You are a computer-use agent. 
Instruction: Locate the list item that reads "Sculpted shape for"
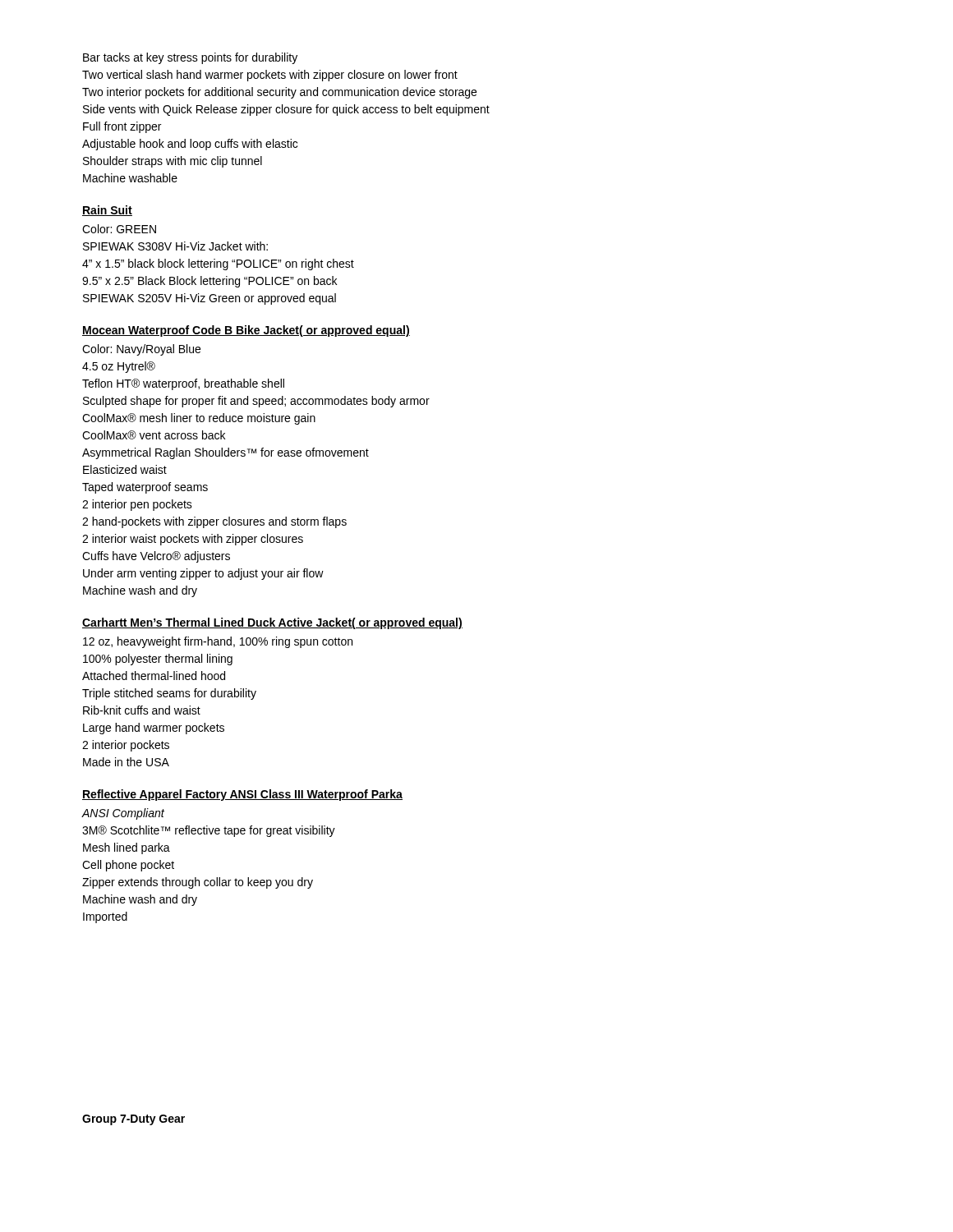[x=256, y=401]
